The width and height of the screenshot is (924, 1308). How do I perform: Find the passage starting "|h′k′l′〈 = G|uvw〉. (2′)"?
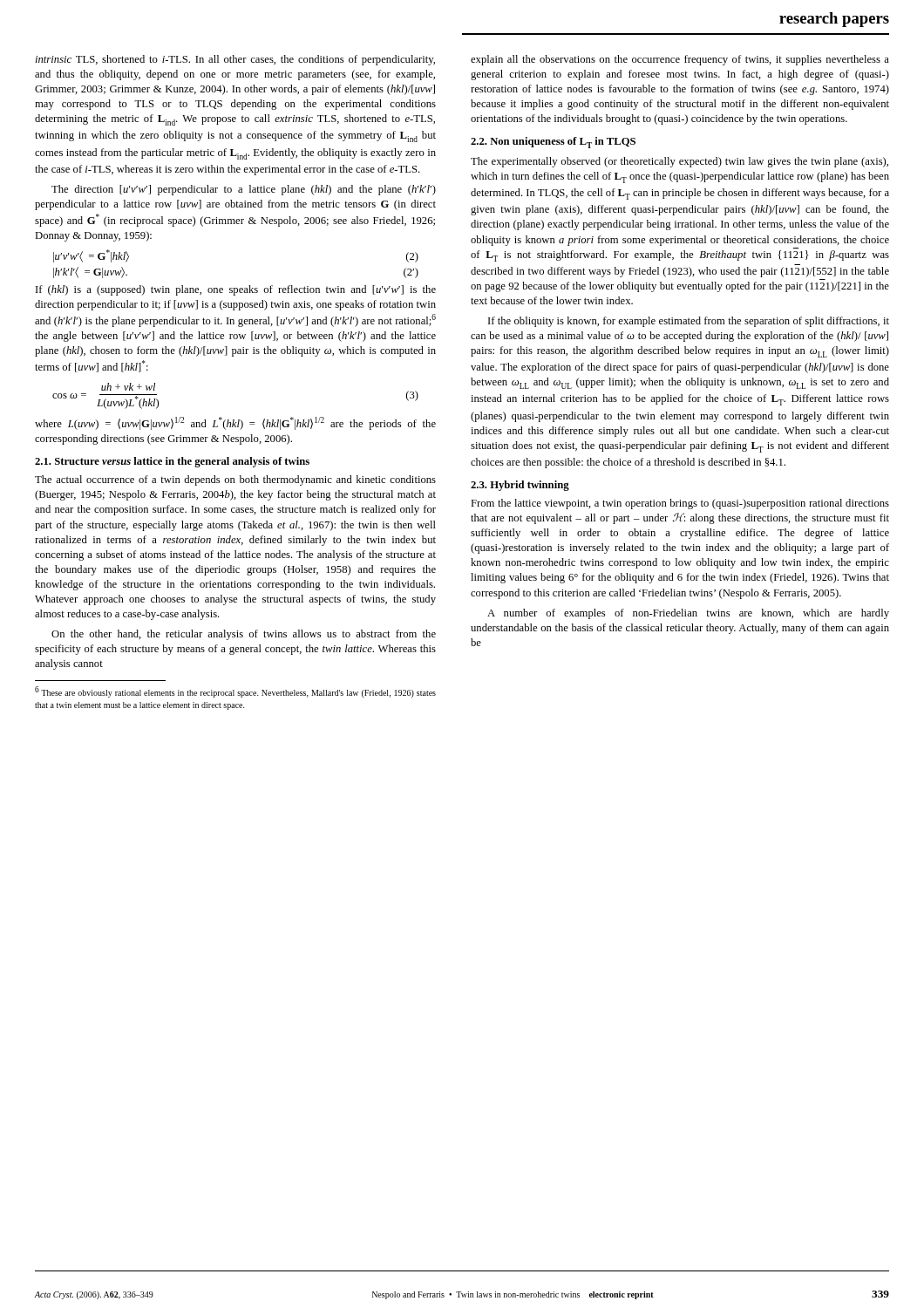point(98,272)
